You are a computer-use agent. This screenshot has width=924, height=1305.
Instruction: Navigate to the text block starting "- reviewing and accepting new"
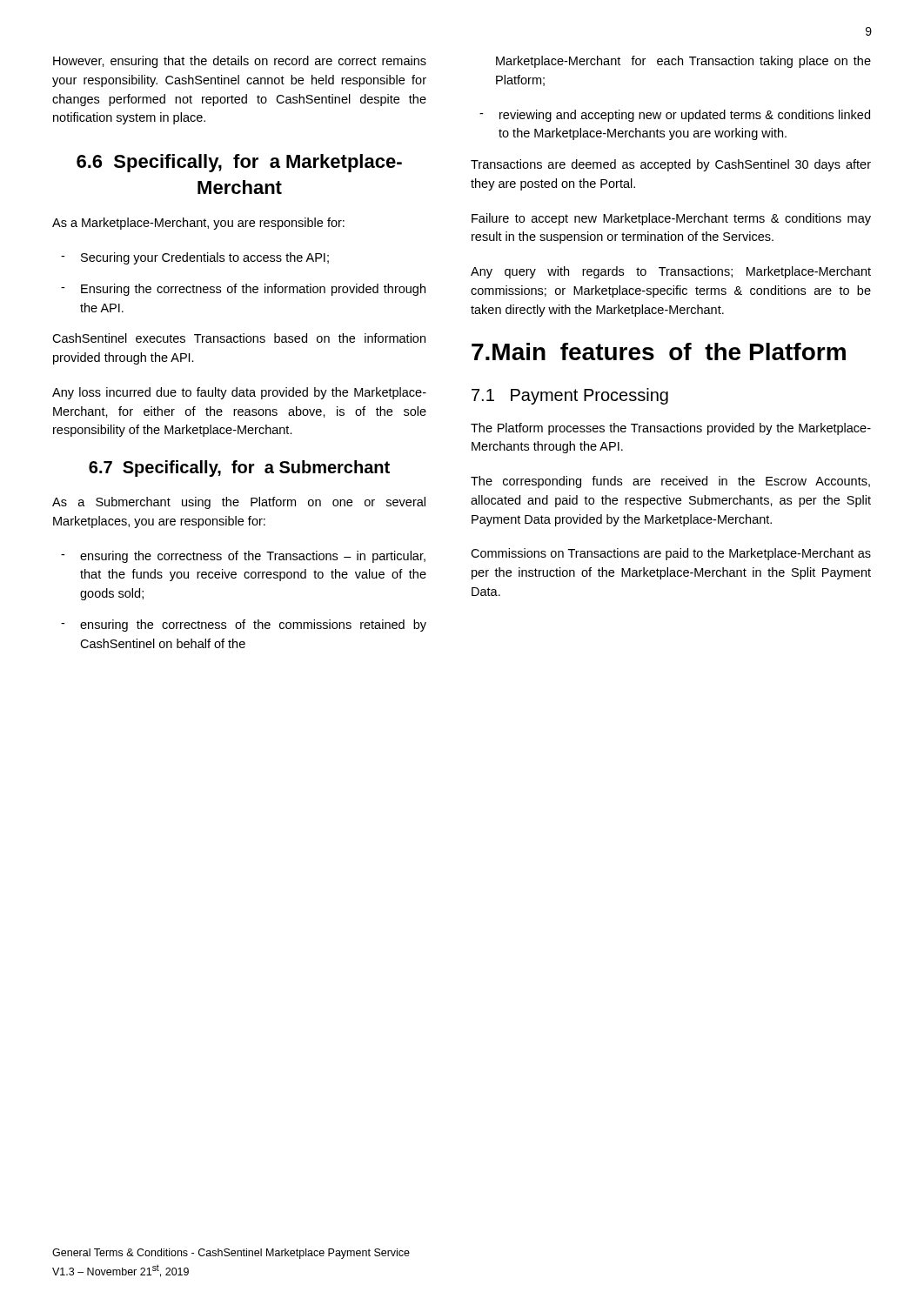[x=675, y=125]
